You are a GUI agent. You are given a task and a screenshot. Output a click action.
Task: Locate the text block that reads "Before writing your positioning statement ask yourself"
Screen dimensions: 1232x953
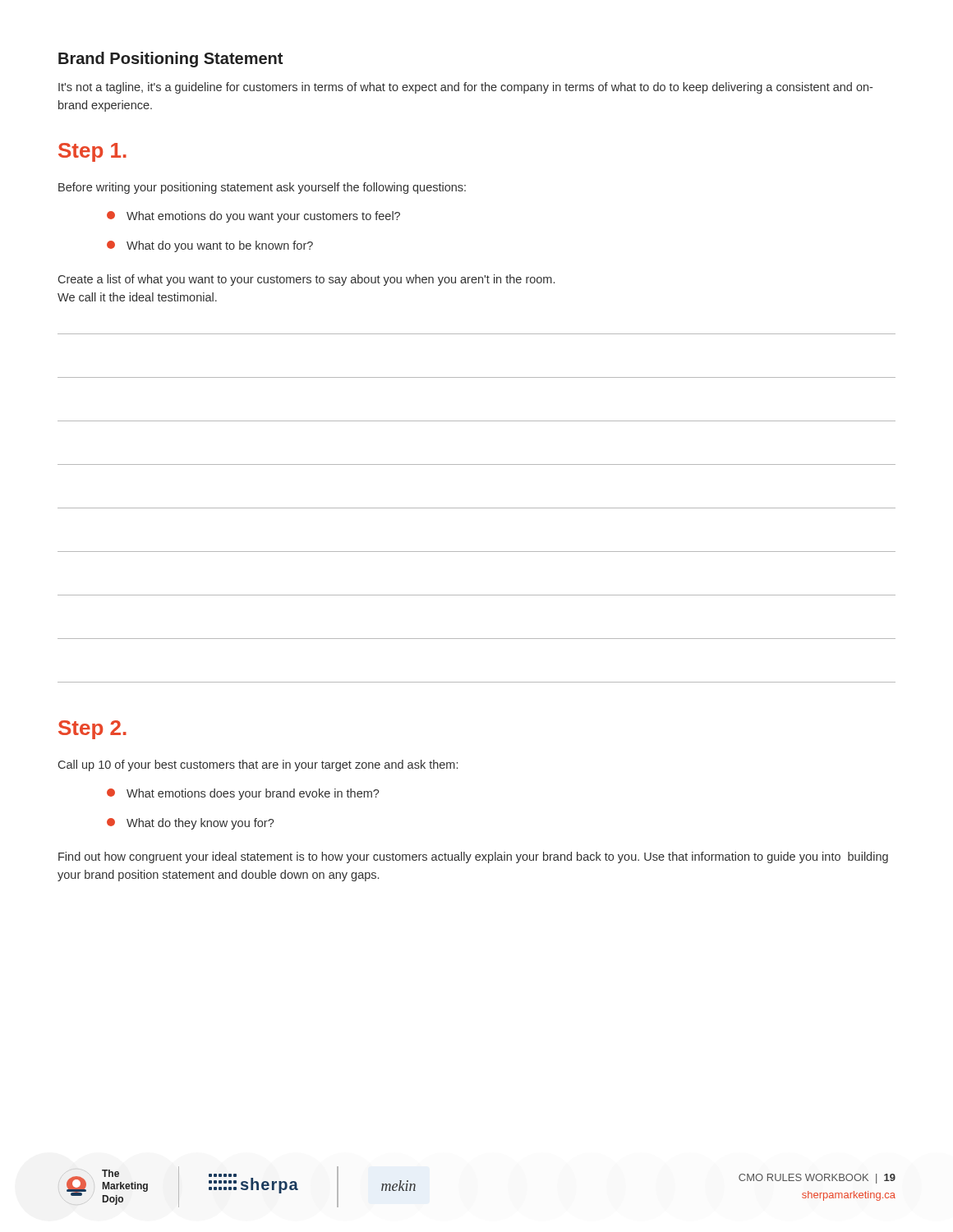tap(476, 187)
